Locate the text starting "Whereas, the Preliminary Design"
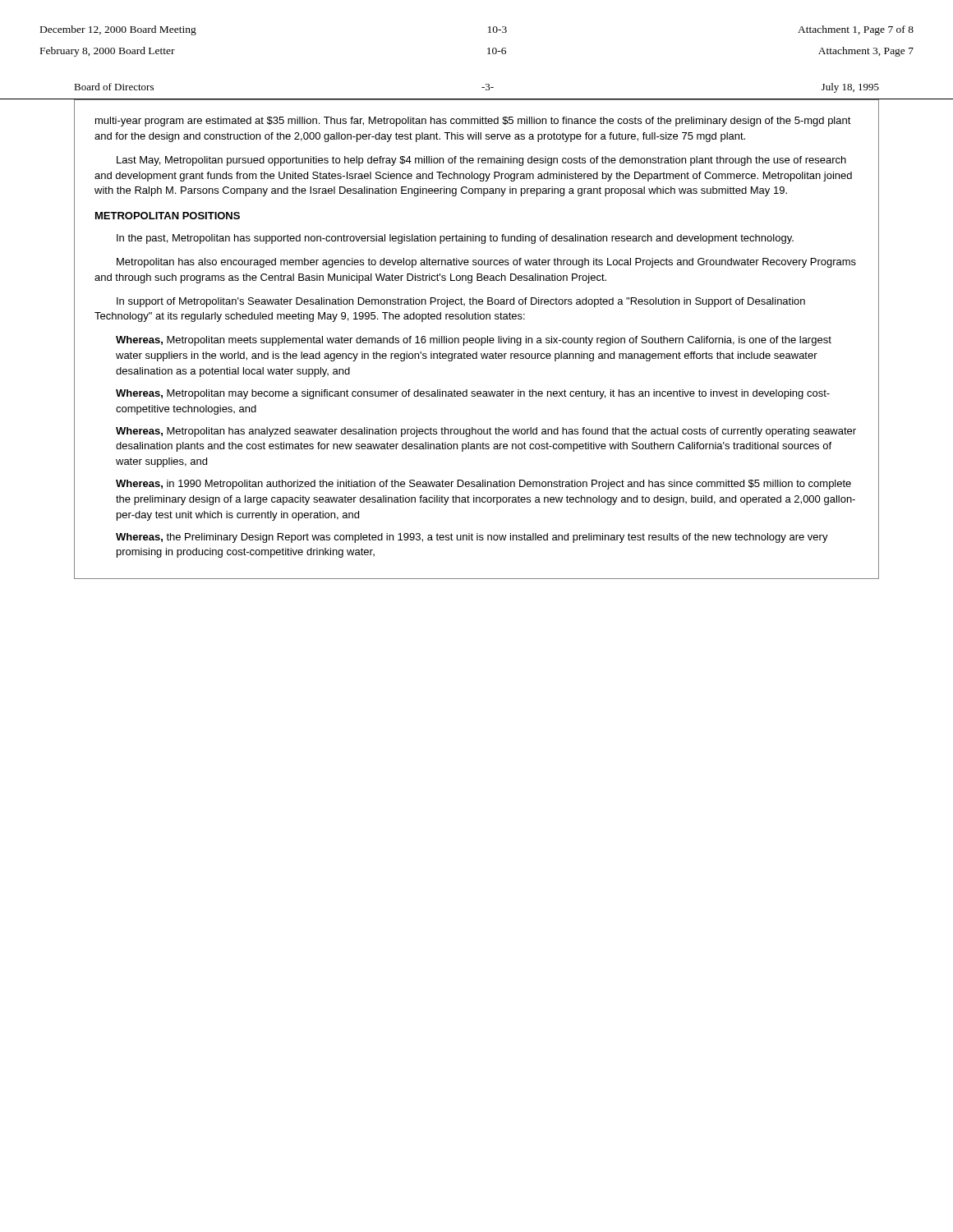 point(472,544)
